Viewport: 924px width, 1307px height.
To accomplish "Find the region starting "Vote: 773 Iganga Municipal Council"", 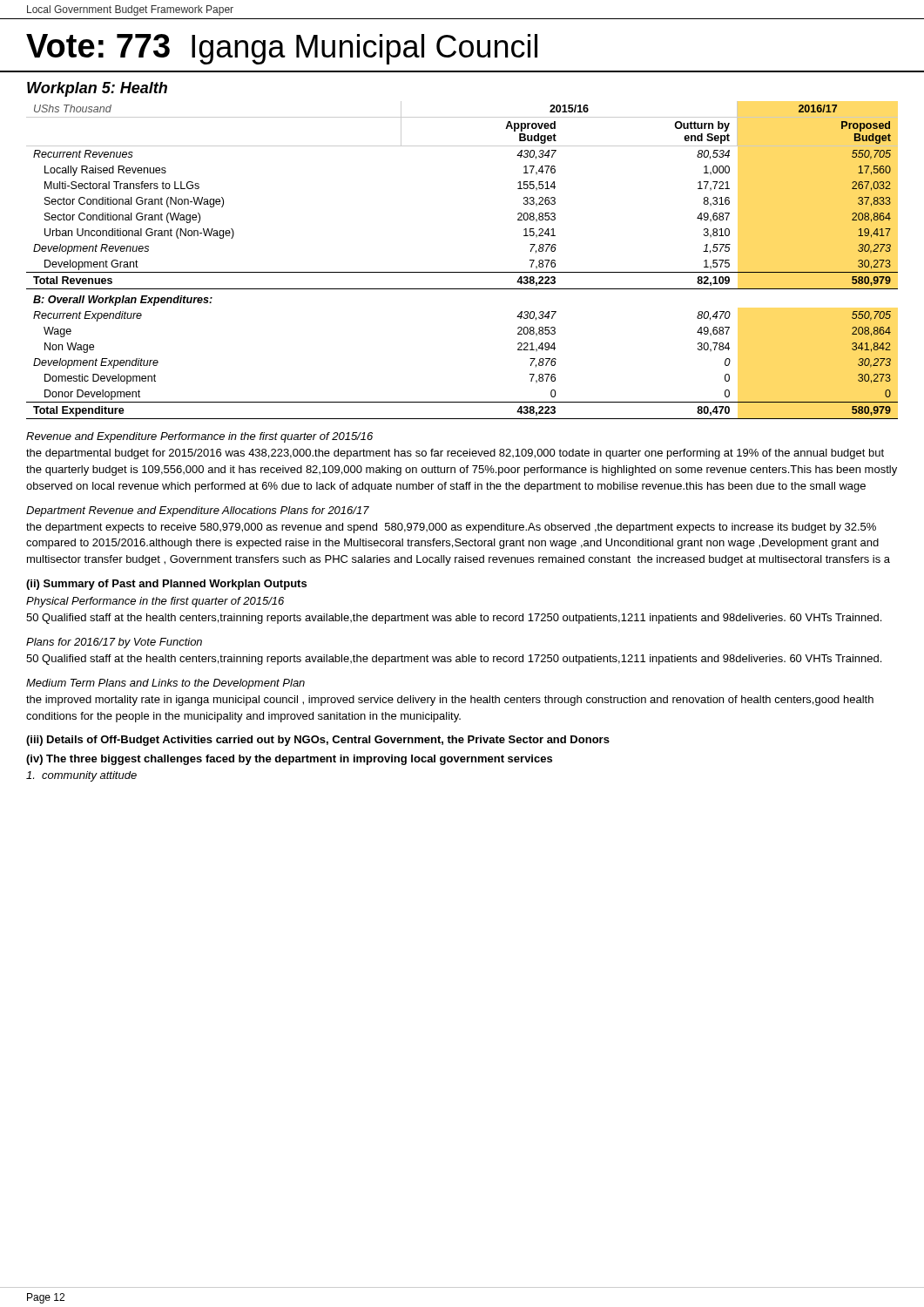I will pyautogui.click(x=283, y=46).
